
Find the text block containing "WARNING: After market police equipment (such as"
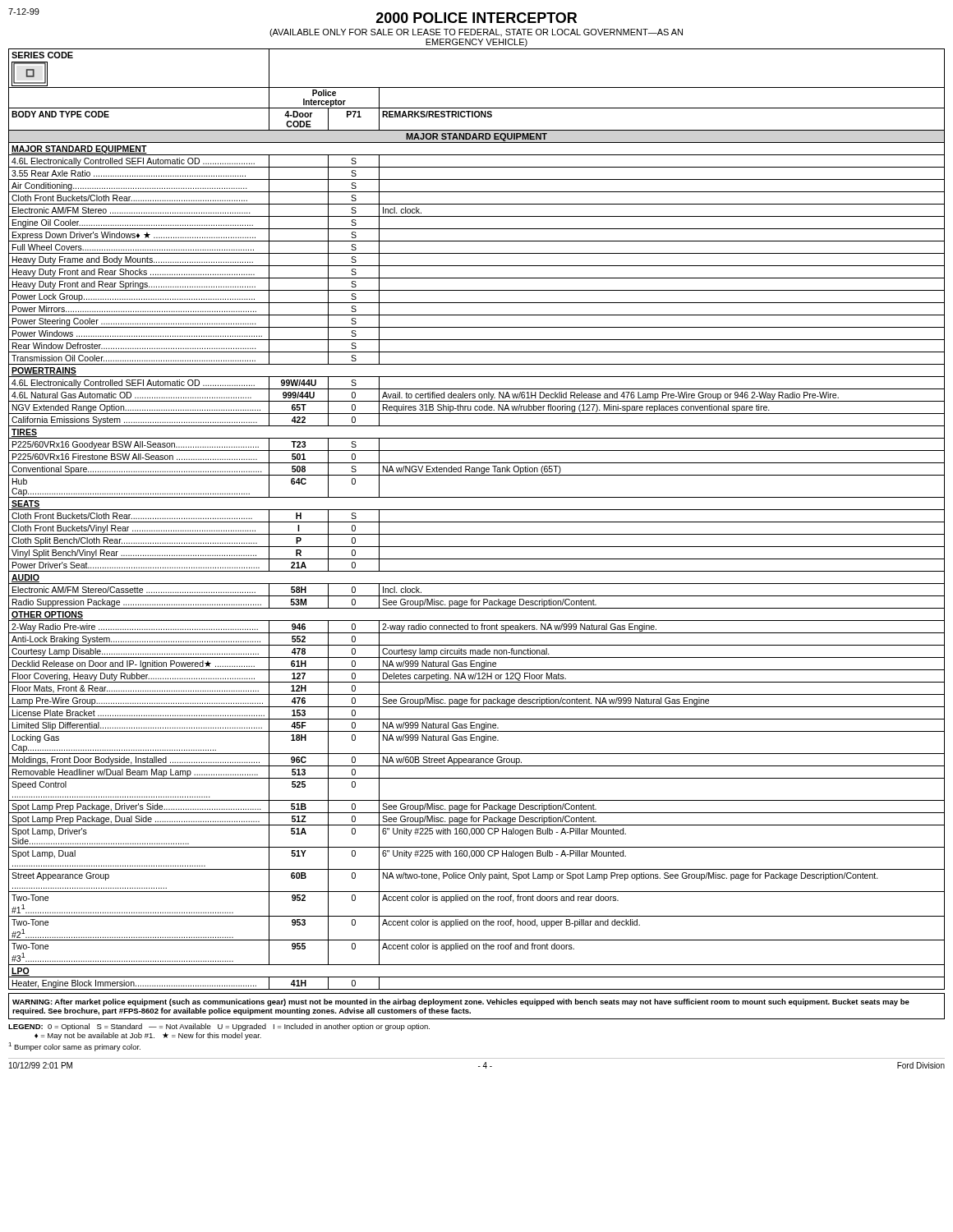[x=461, y=1006]
